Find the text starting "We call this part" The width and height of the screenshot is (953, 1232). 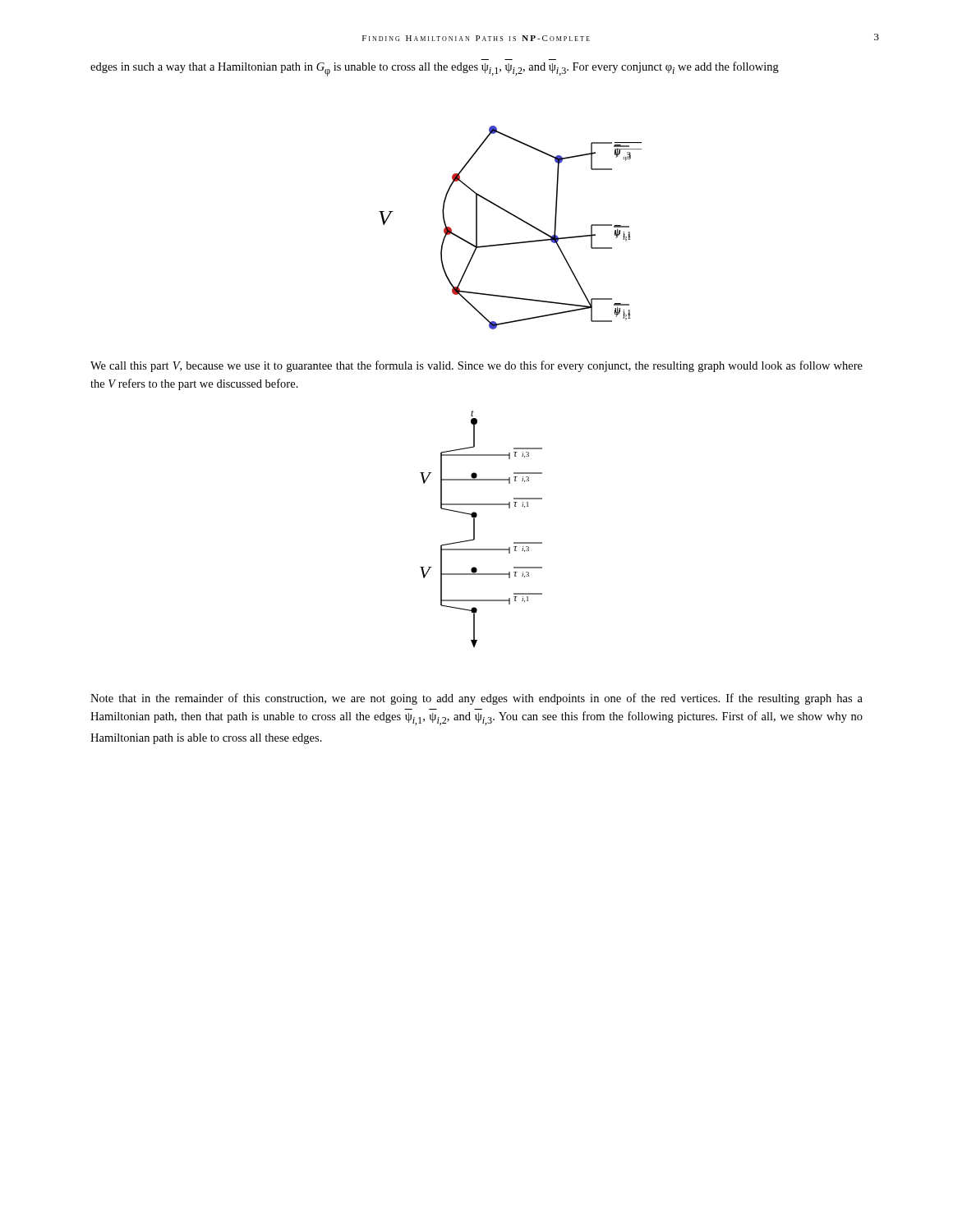click(476, 374)
